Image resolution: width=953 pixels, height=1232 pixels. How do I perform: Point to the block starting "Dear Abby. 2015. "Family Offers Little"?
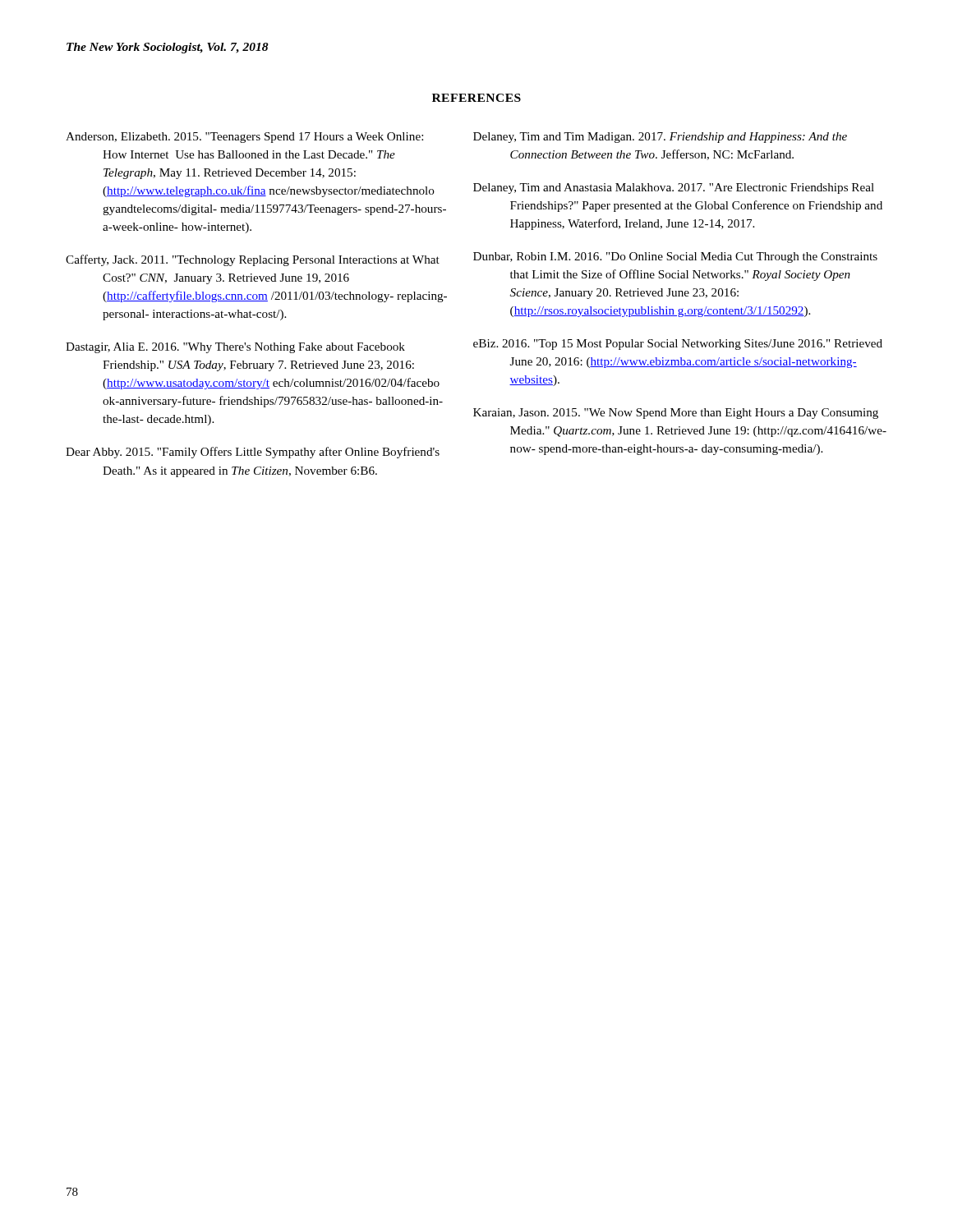pos(253,461)
